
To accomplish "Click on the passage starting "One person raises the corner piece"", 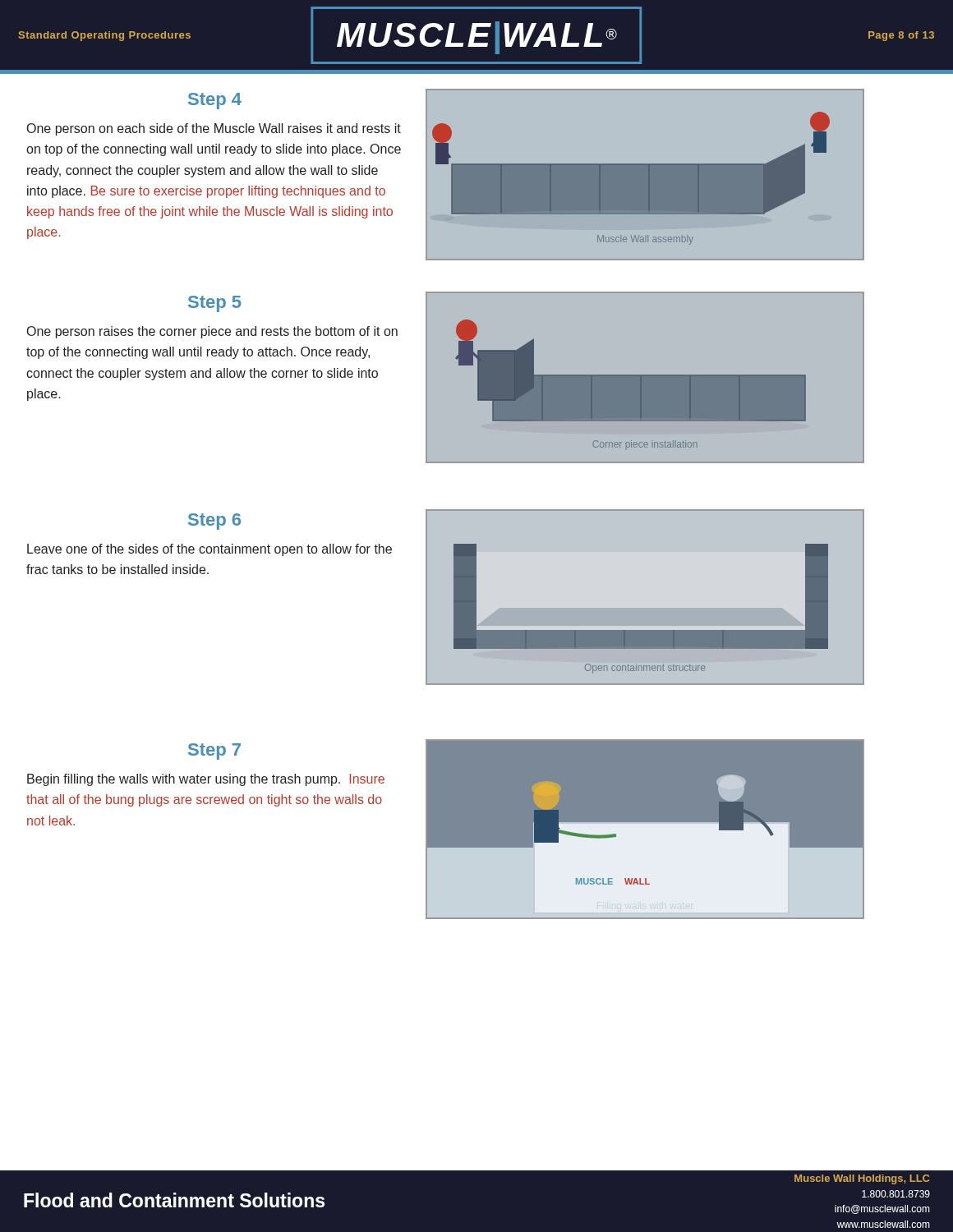I will pyautogui.click(x=212, y=363).
